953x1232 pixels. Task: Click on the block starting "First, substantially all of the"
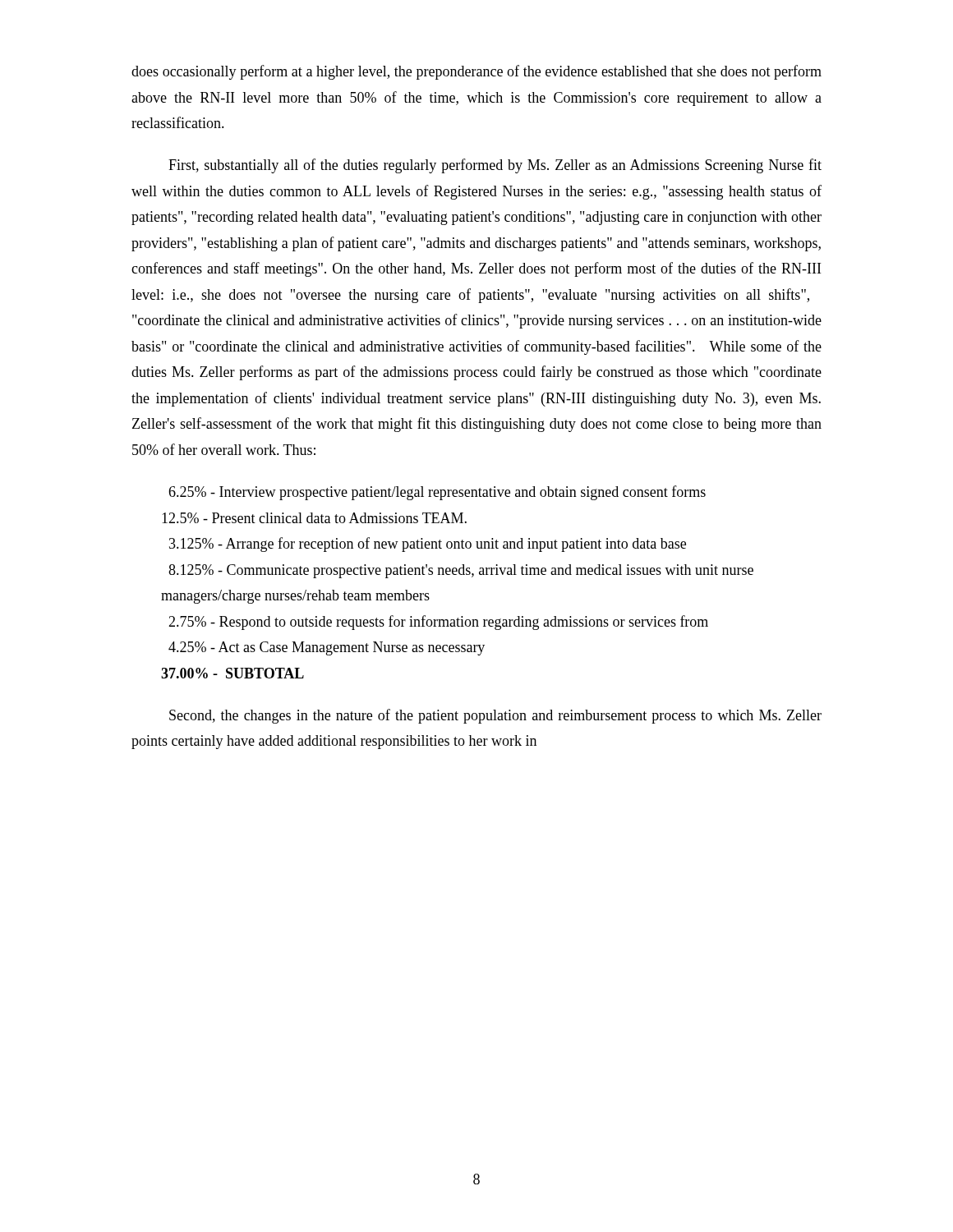coord(476,308)
